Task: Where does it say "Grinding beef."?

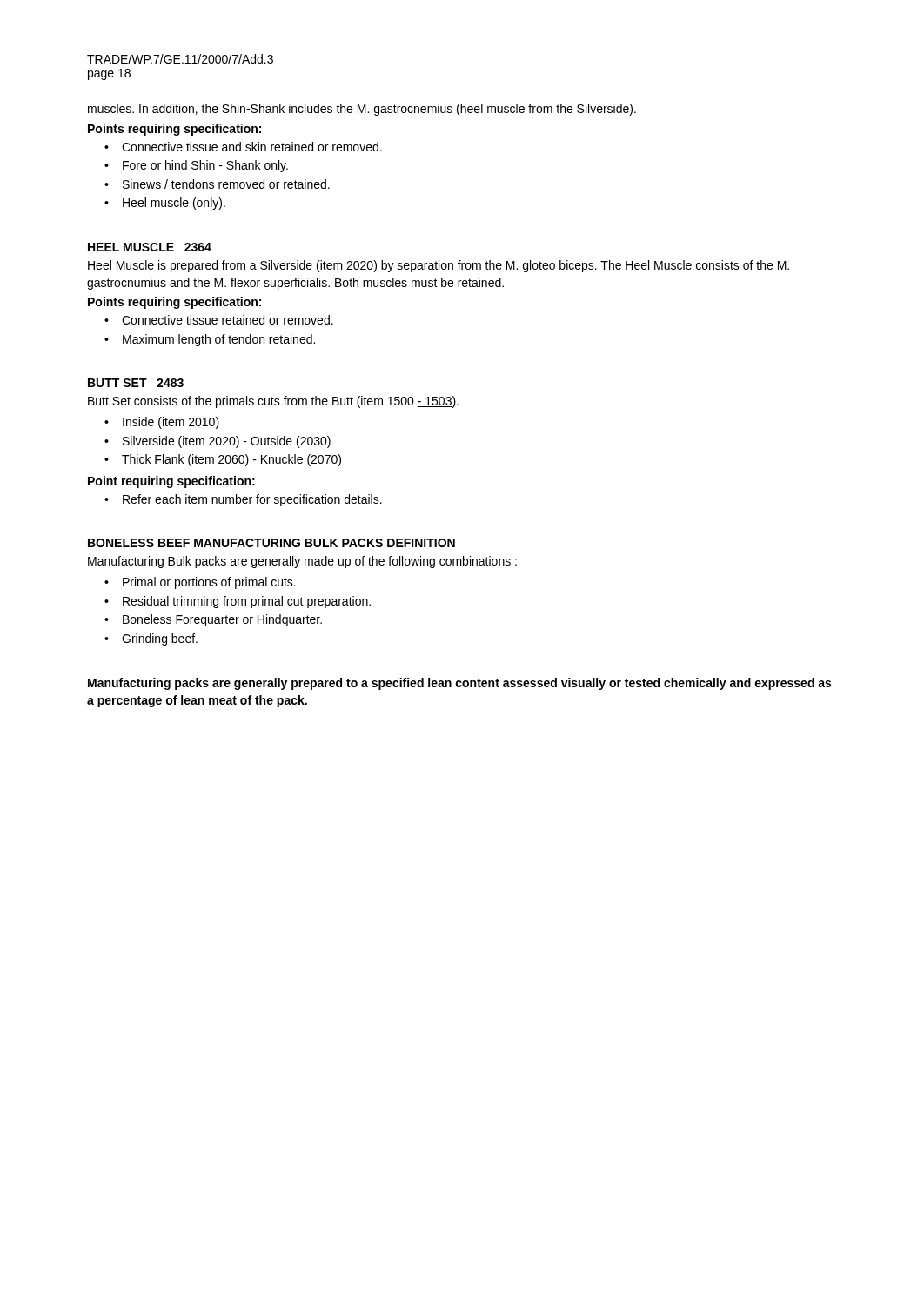Action: [x=151, y=639]
